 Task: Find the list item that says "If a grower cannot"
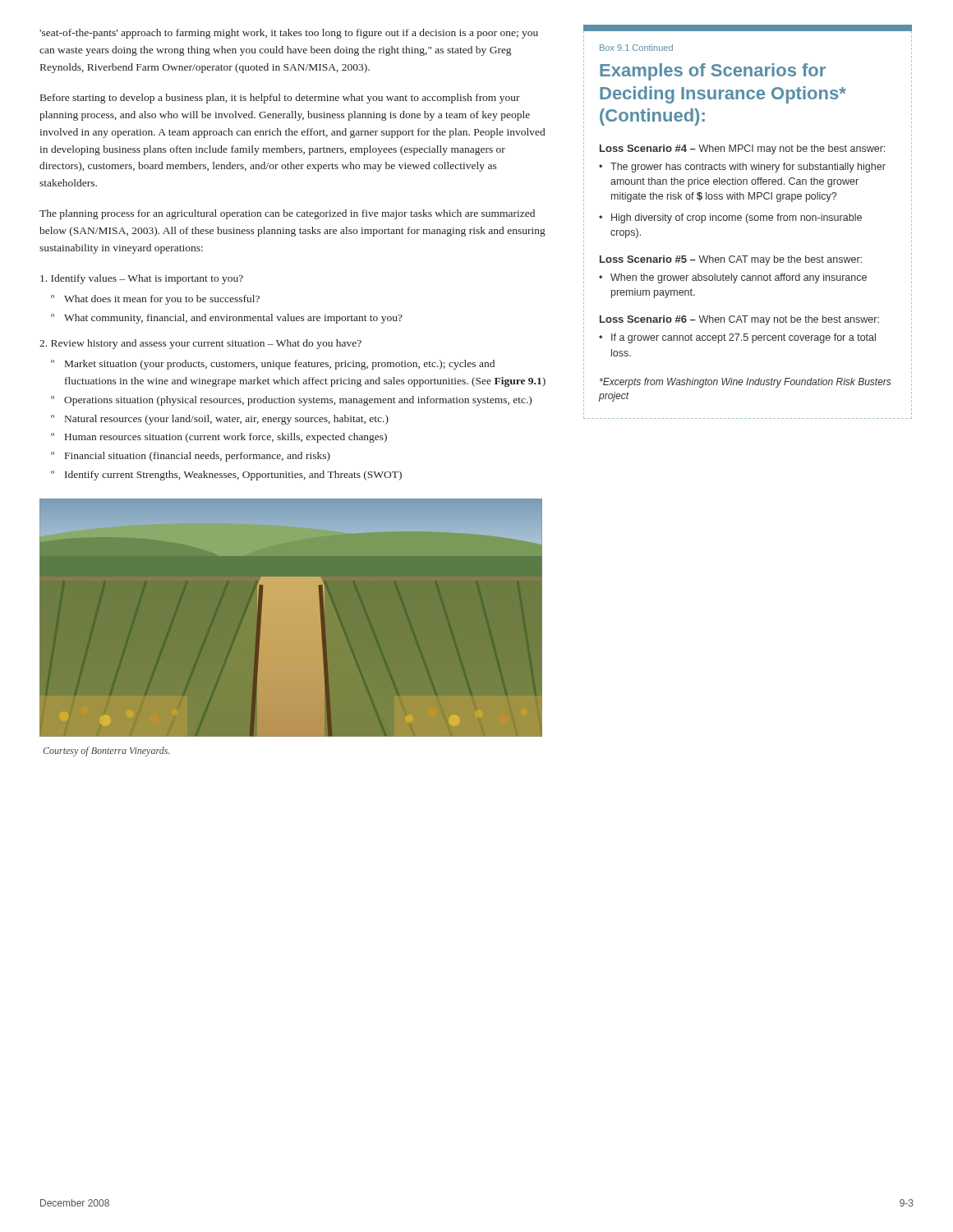pyautogui.click(x=743, y=345)
